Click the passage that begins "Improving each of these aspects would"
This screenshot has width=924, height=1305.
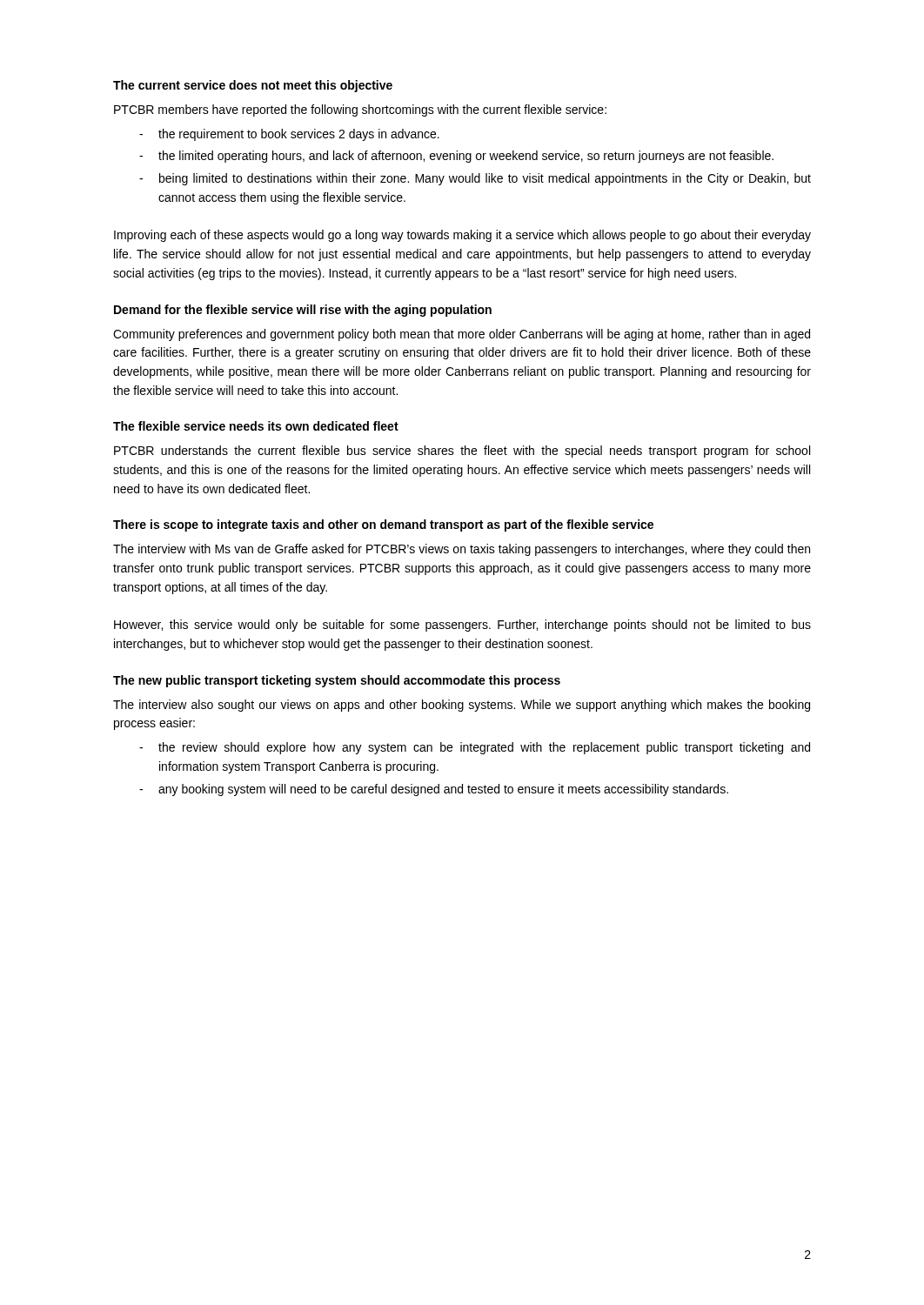pyautogui.click(x=462, y=254)
